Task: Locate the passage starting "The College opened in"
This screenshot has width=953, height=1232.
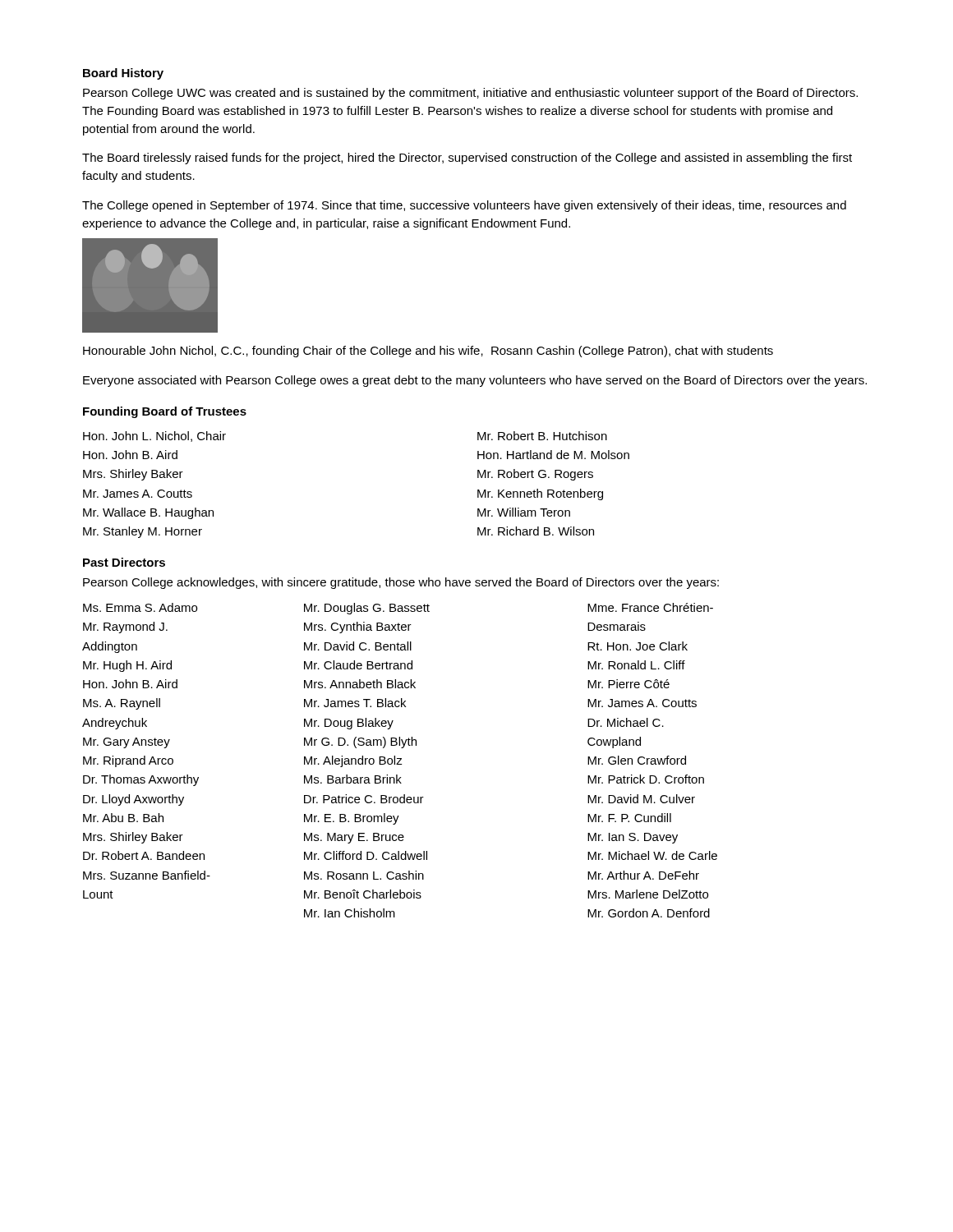Action: pyautogui.click(x=464, y=214)
